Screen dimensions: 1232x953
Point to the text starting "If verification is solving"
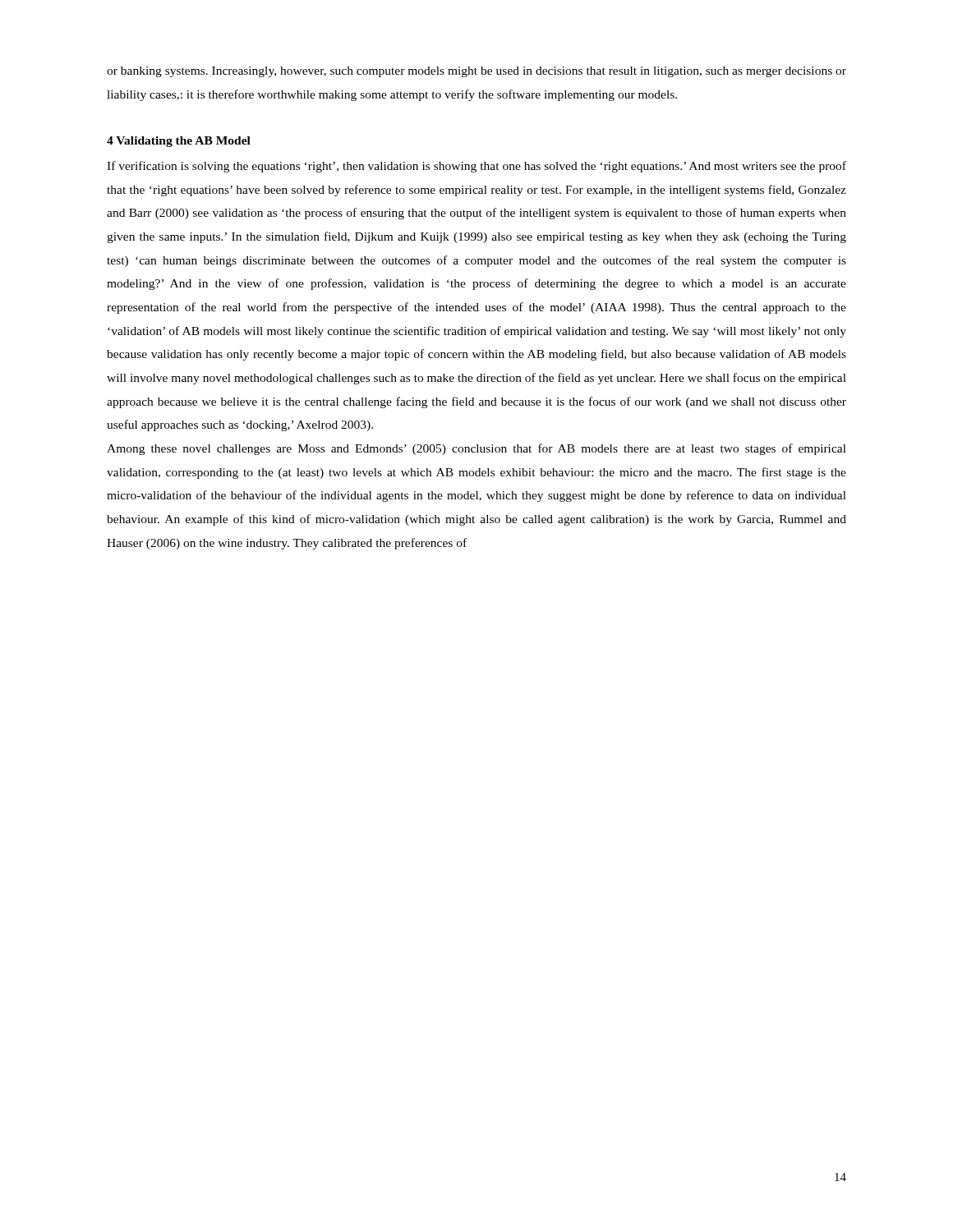tap(476, 296)
